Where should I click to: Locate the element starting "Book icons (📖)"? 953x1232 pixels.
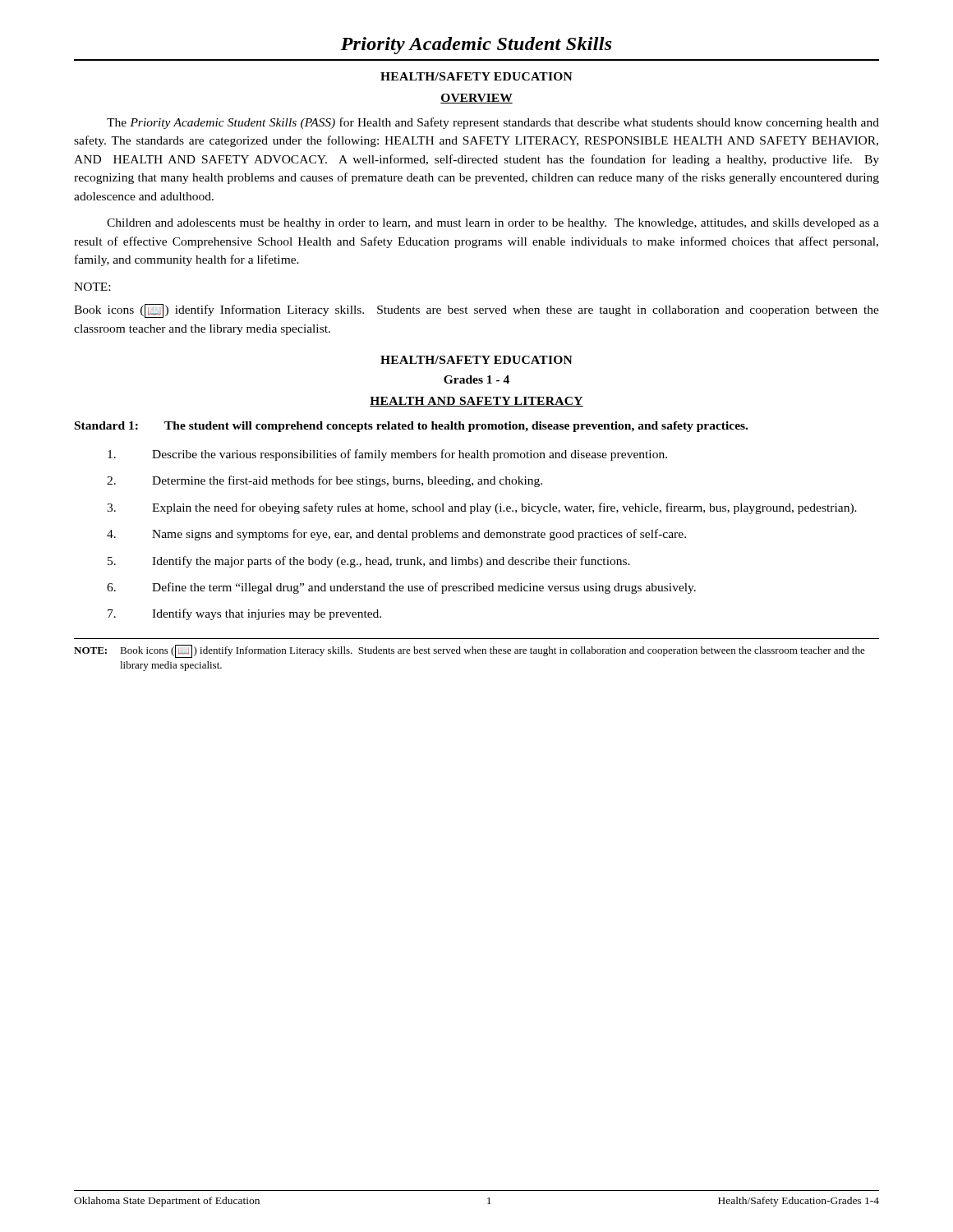[476, 319]
